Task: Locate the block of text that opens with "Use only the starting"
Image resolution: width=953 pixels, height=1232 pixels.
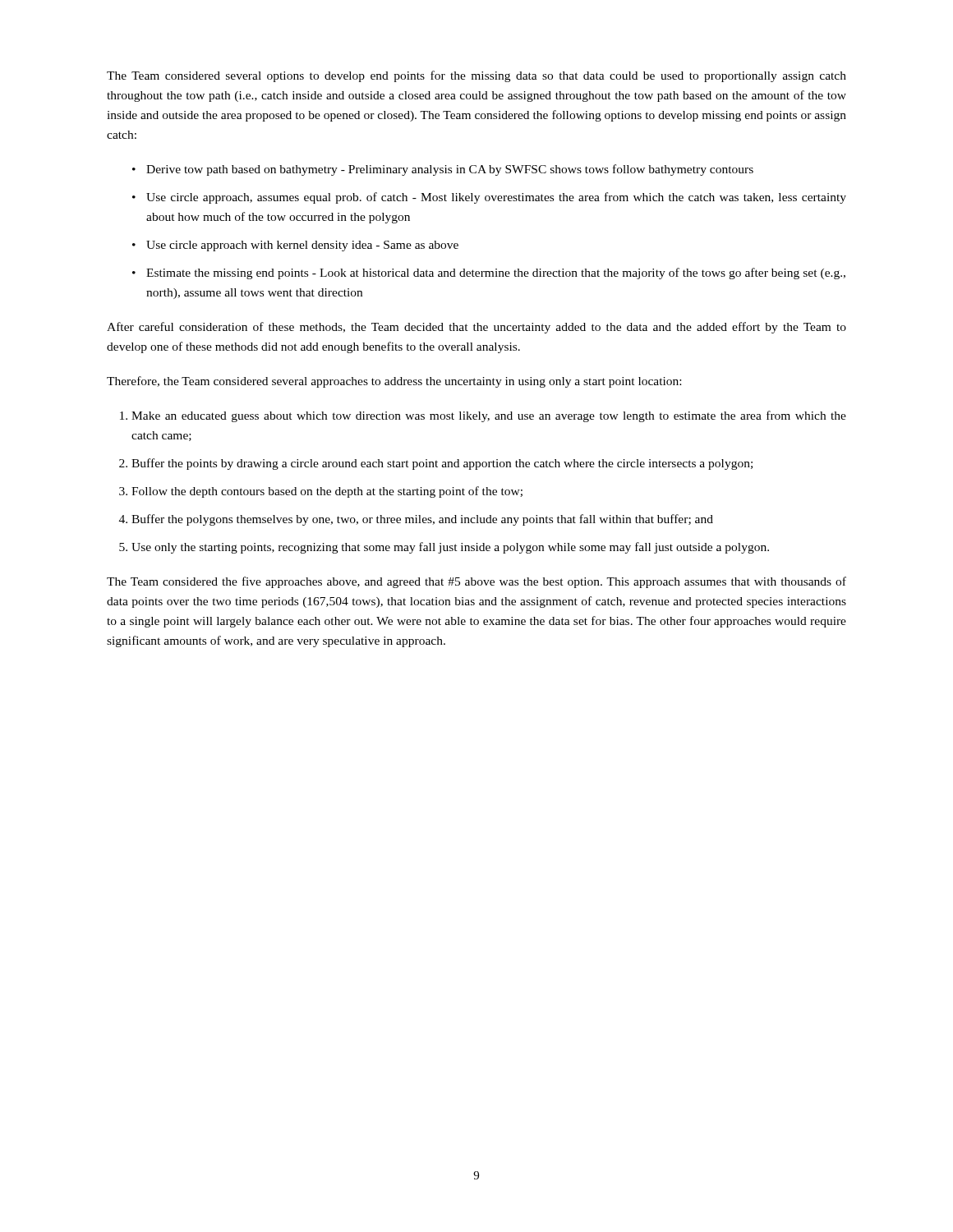Action: tap(451, 547)
